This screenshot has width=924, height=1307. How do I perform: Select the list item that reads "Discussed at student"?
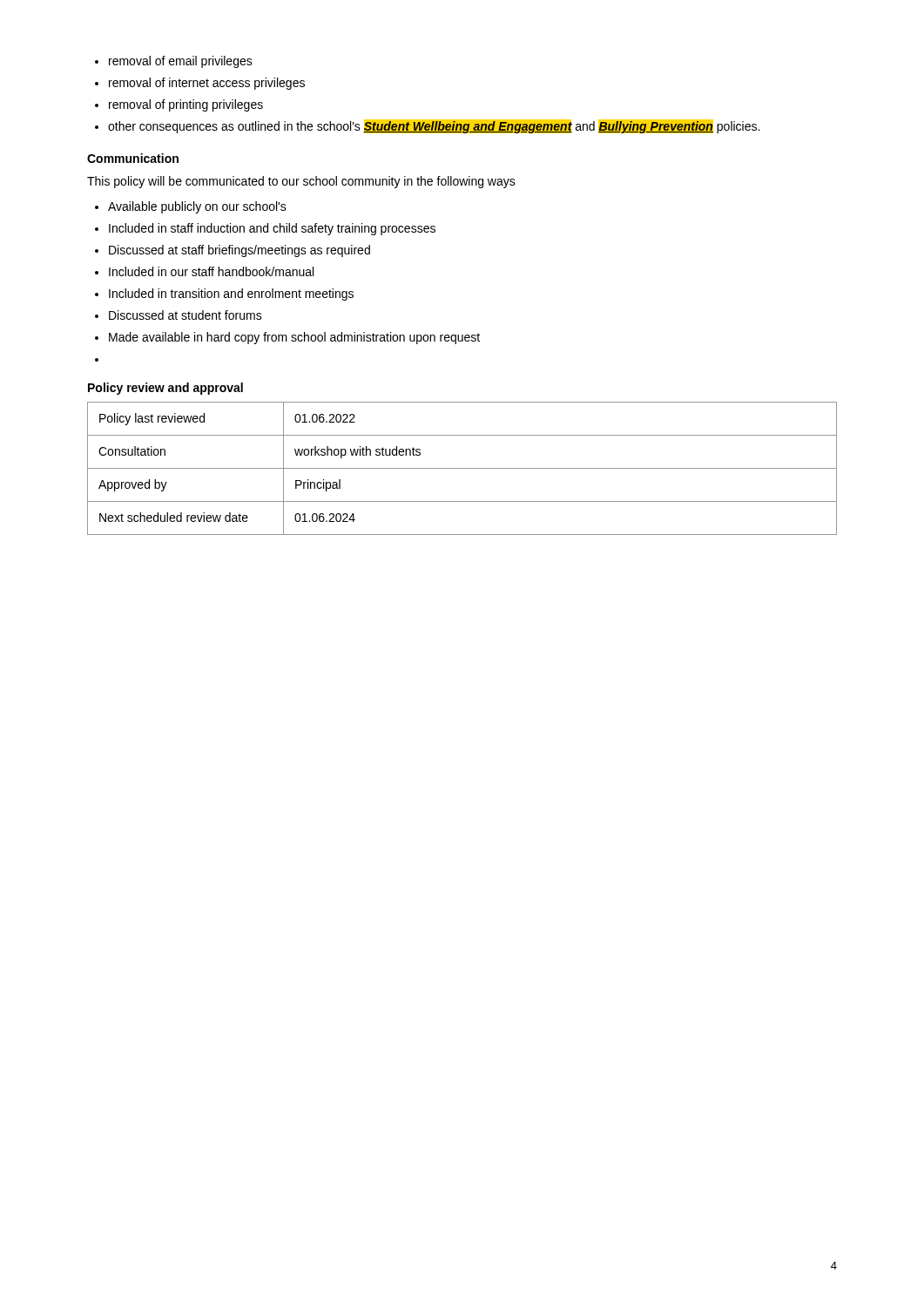click(185, 315)
